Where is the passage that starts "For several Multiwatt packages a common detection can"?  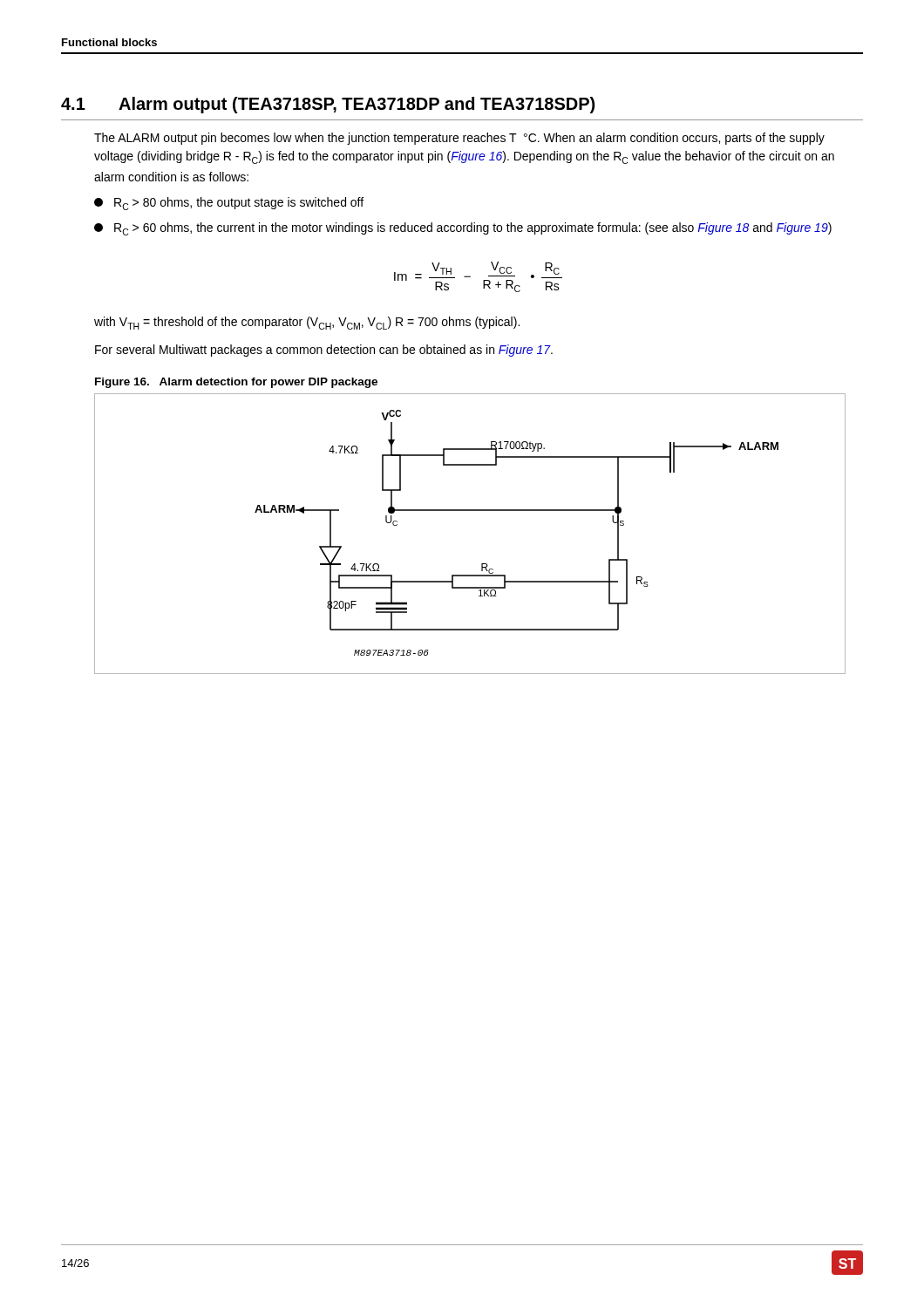coord(324,349)
